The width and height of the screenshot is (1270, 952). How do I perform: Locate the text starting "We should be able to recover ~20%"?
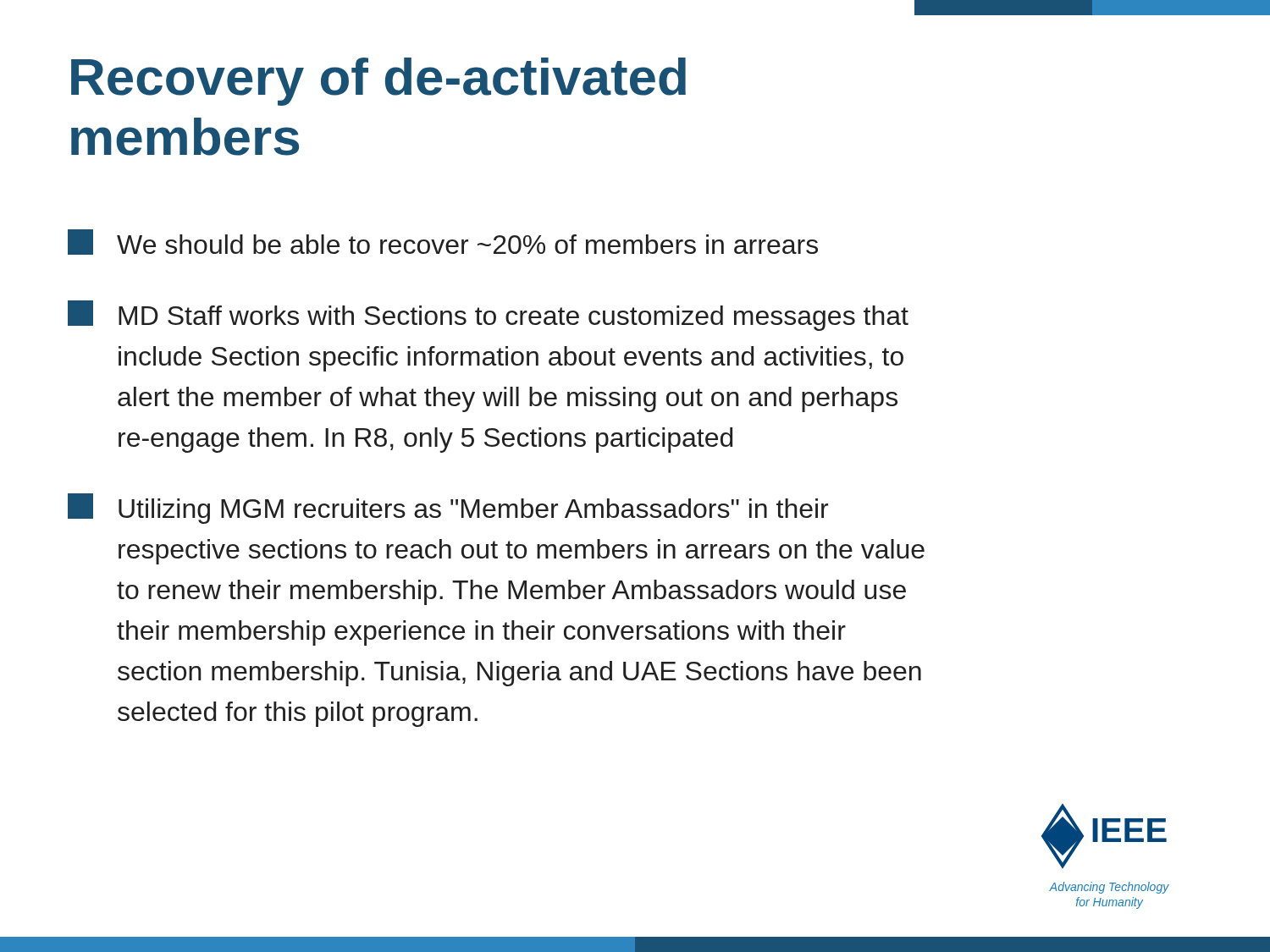click(443, 245)
